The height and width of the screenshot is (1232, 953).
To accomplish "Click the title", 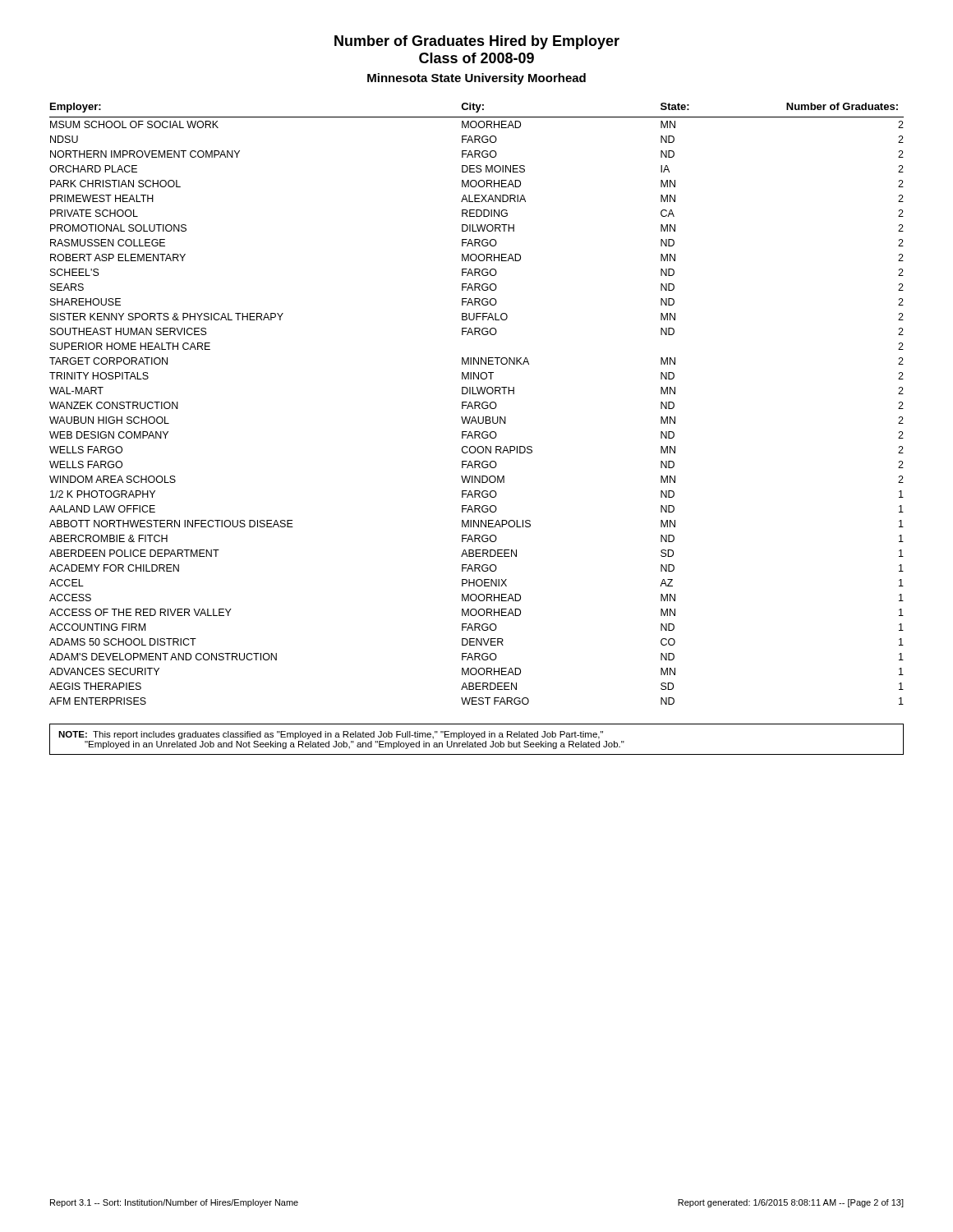I will tap(476, 50).
